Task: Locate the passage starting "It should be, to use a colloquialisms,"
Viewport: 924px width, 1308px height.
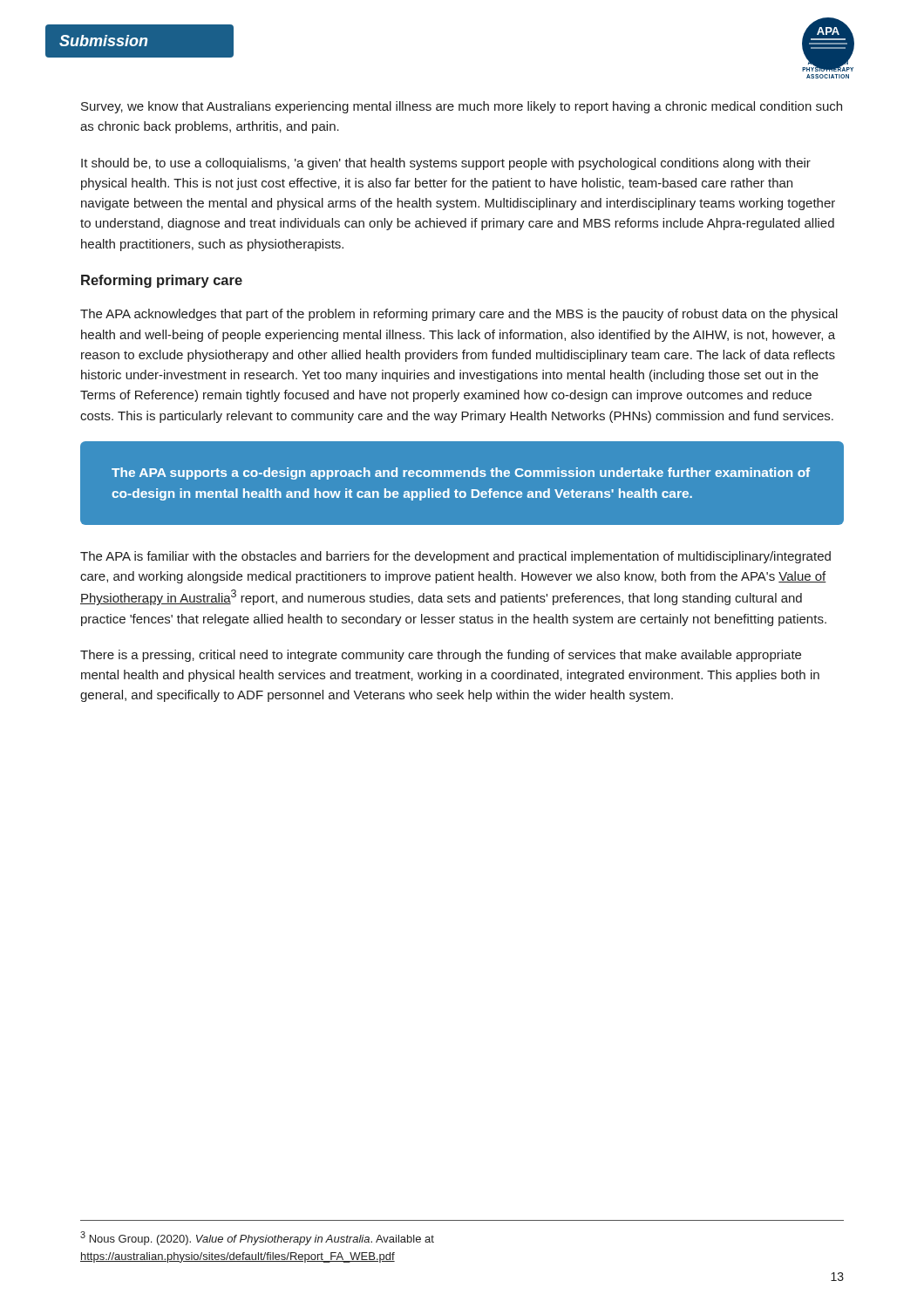Action: [462, 203]
